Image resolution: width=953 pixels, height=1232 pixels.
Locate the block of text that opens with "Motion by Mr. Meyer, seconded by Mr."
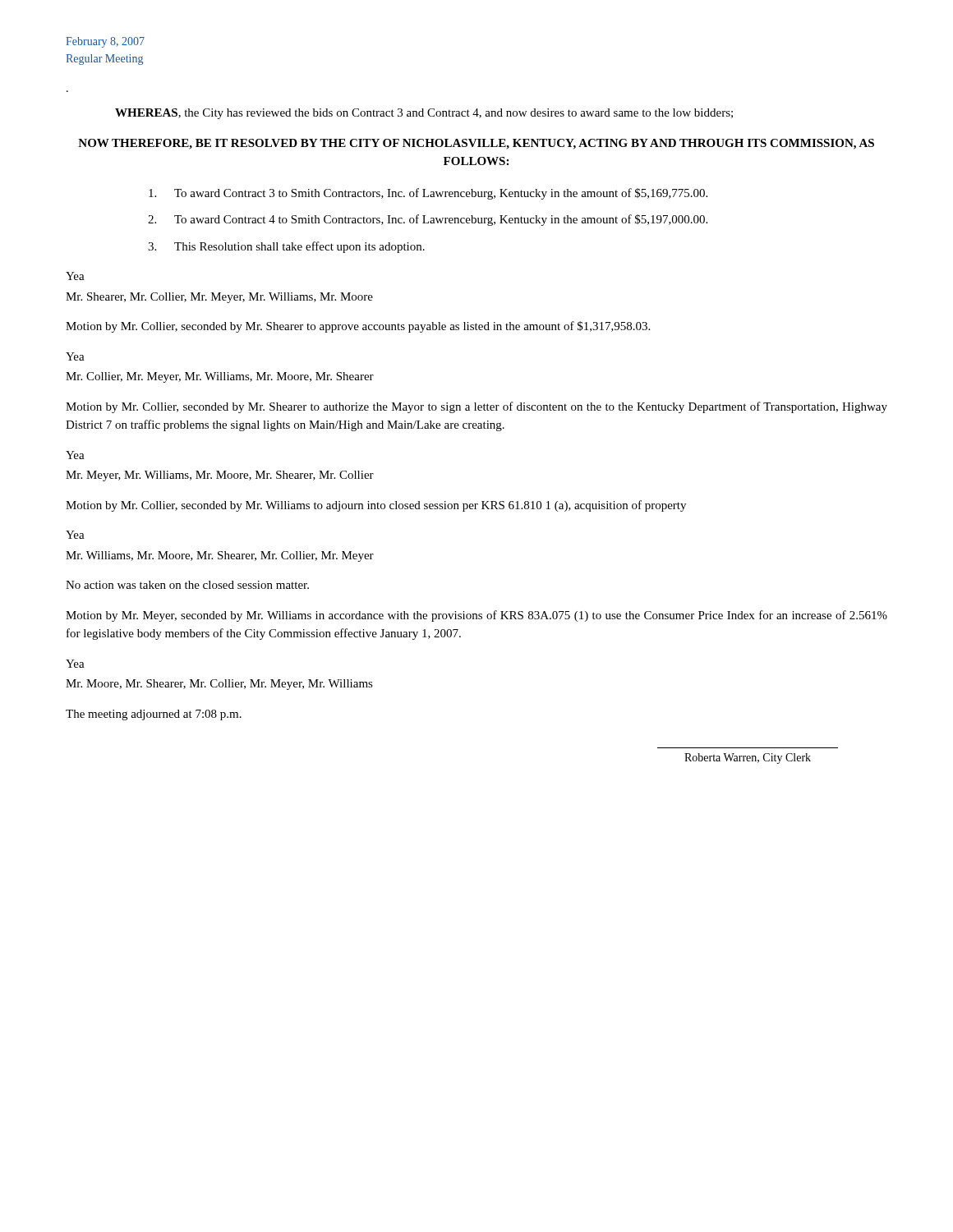(476, 624)
